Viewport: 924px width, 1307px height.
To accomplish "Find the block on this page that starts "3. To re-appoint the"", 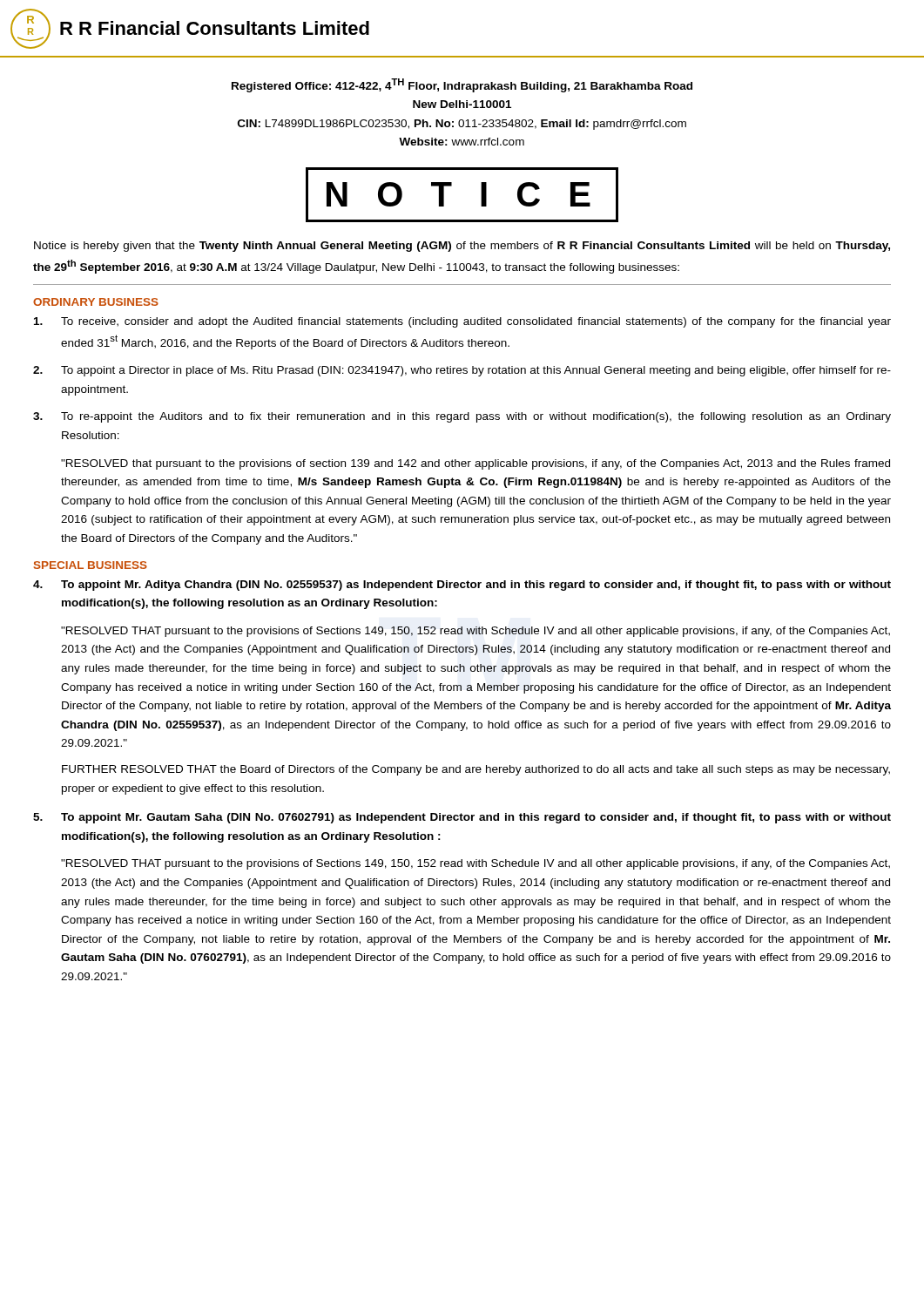I will point(462,426).
